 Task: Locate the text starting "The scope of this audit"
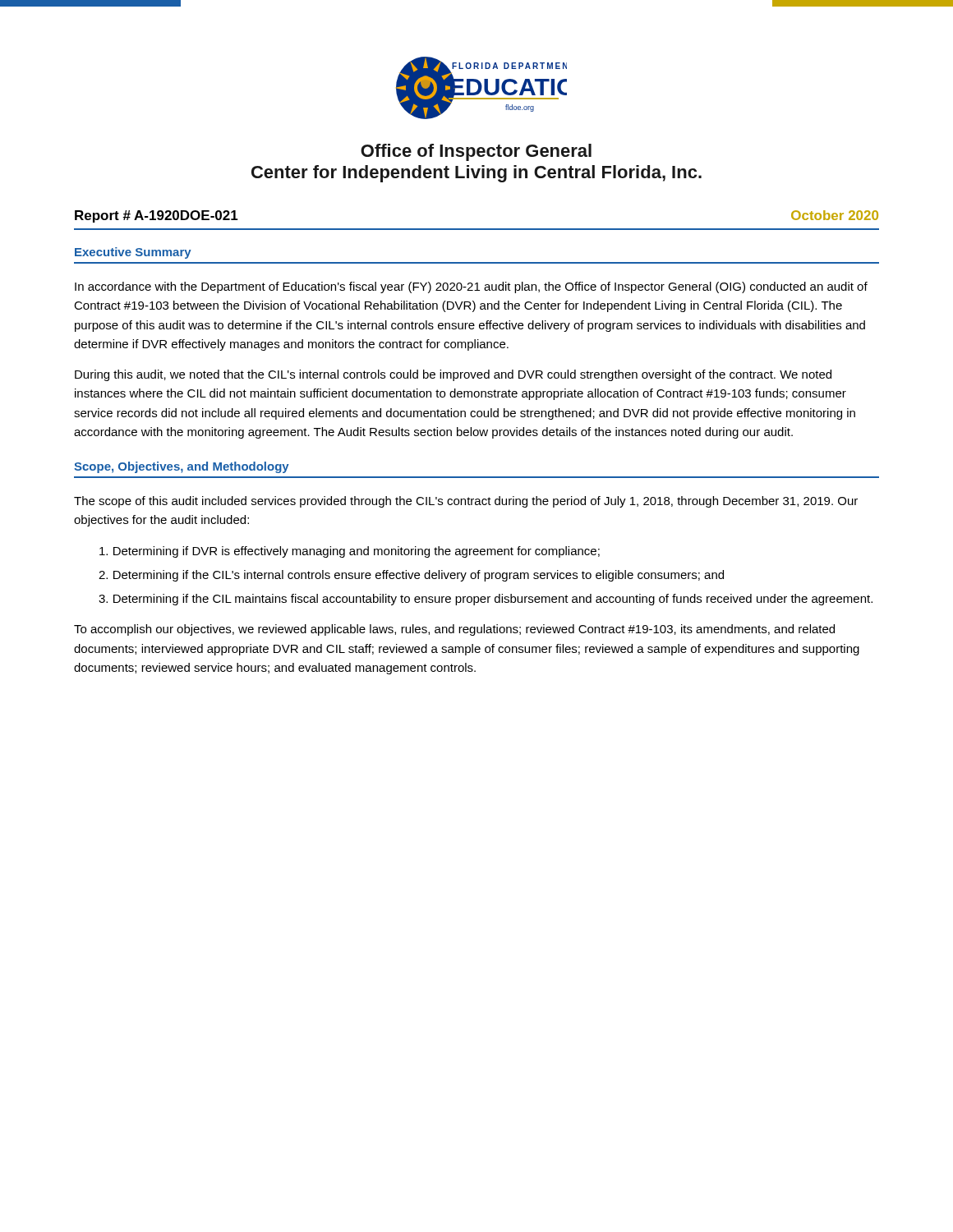pos(466,510)
